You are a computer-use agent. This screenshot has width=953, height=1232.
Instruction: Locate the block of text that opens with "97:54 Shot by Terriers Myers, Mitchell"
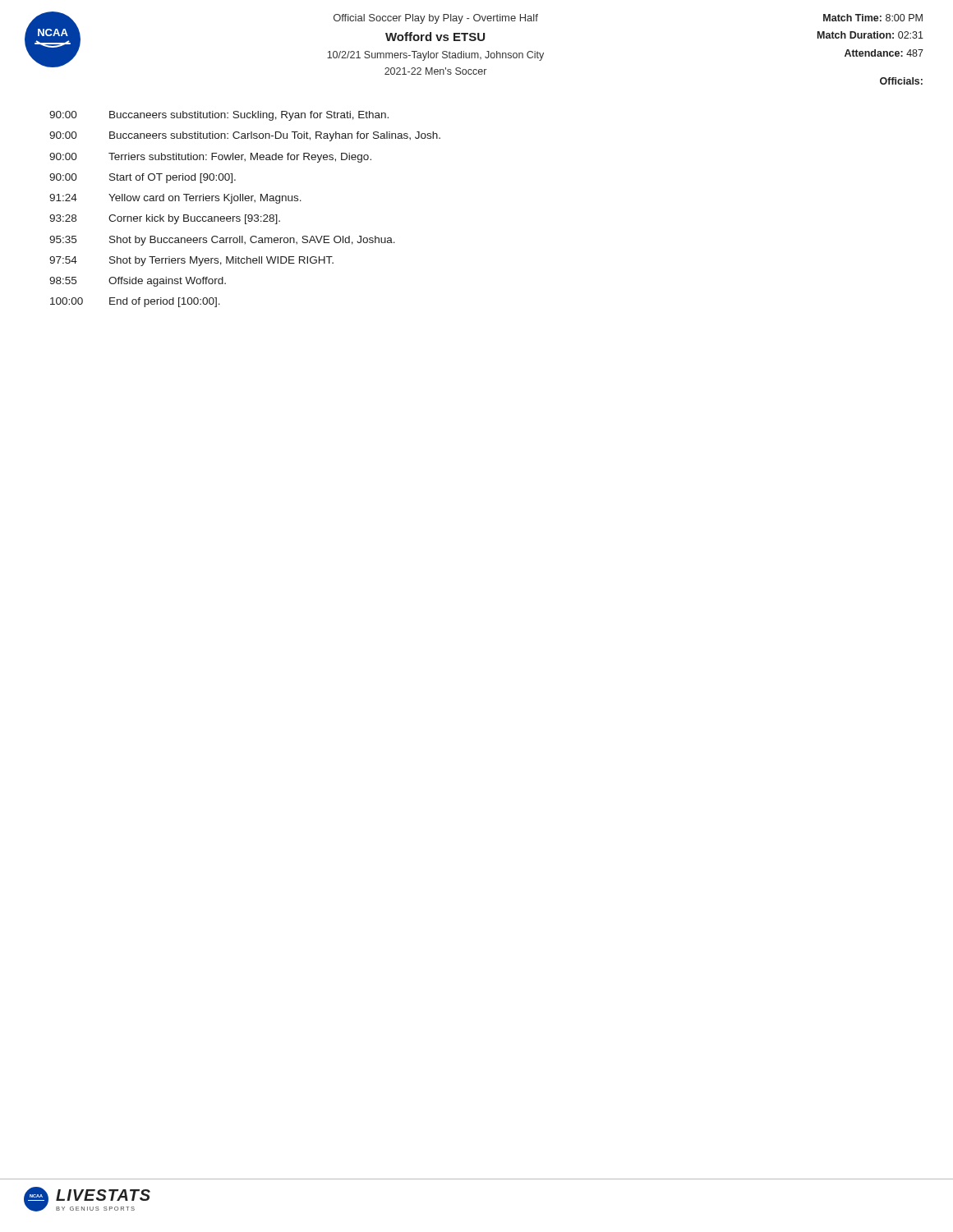click(x=192, y=260)
